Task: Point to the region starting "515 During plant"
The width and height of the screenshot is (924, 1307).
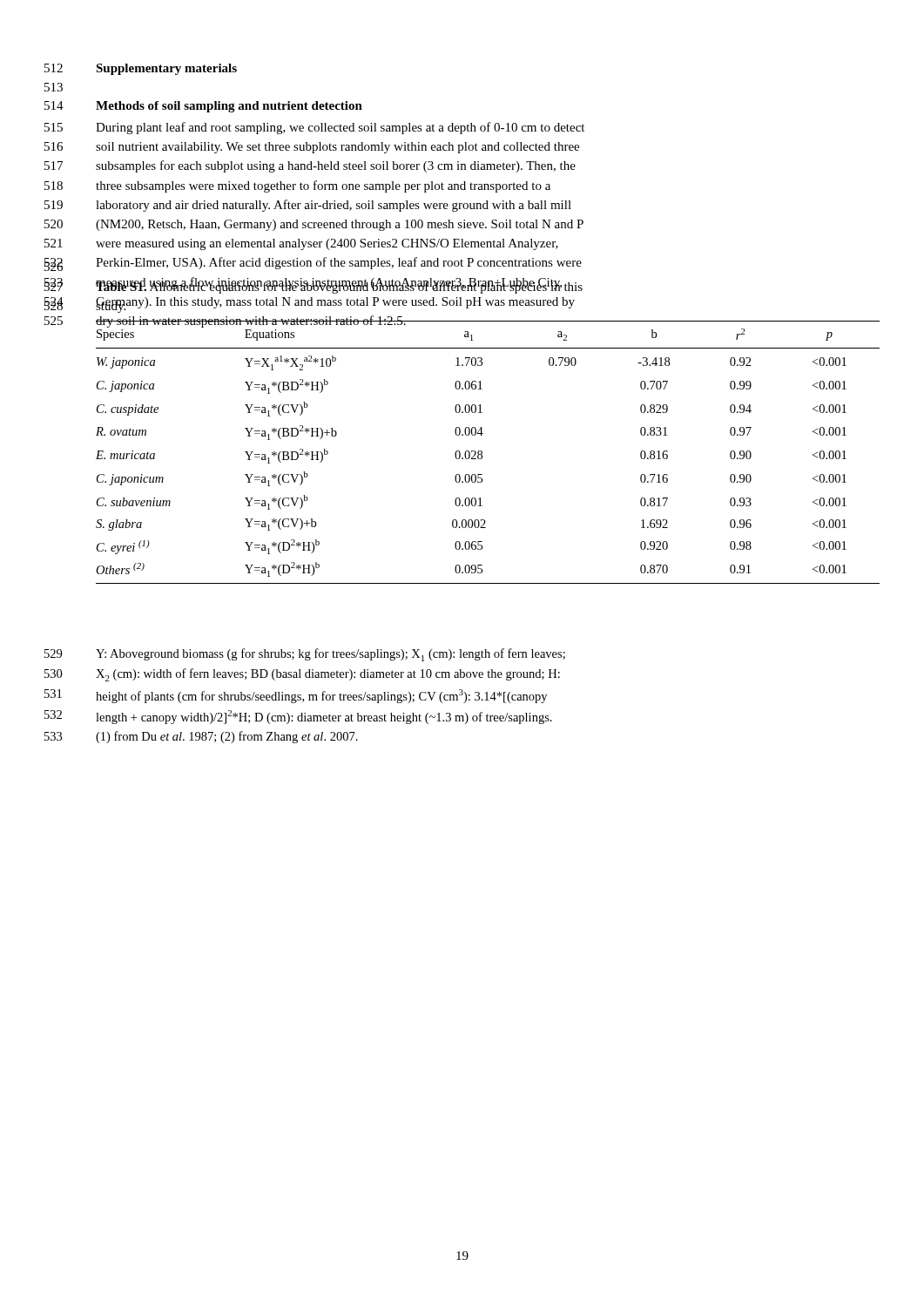Action: point(470,224)
